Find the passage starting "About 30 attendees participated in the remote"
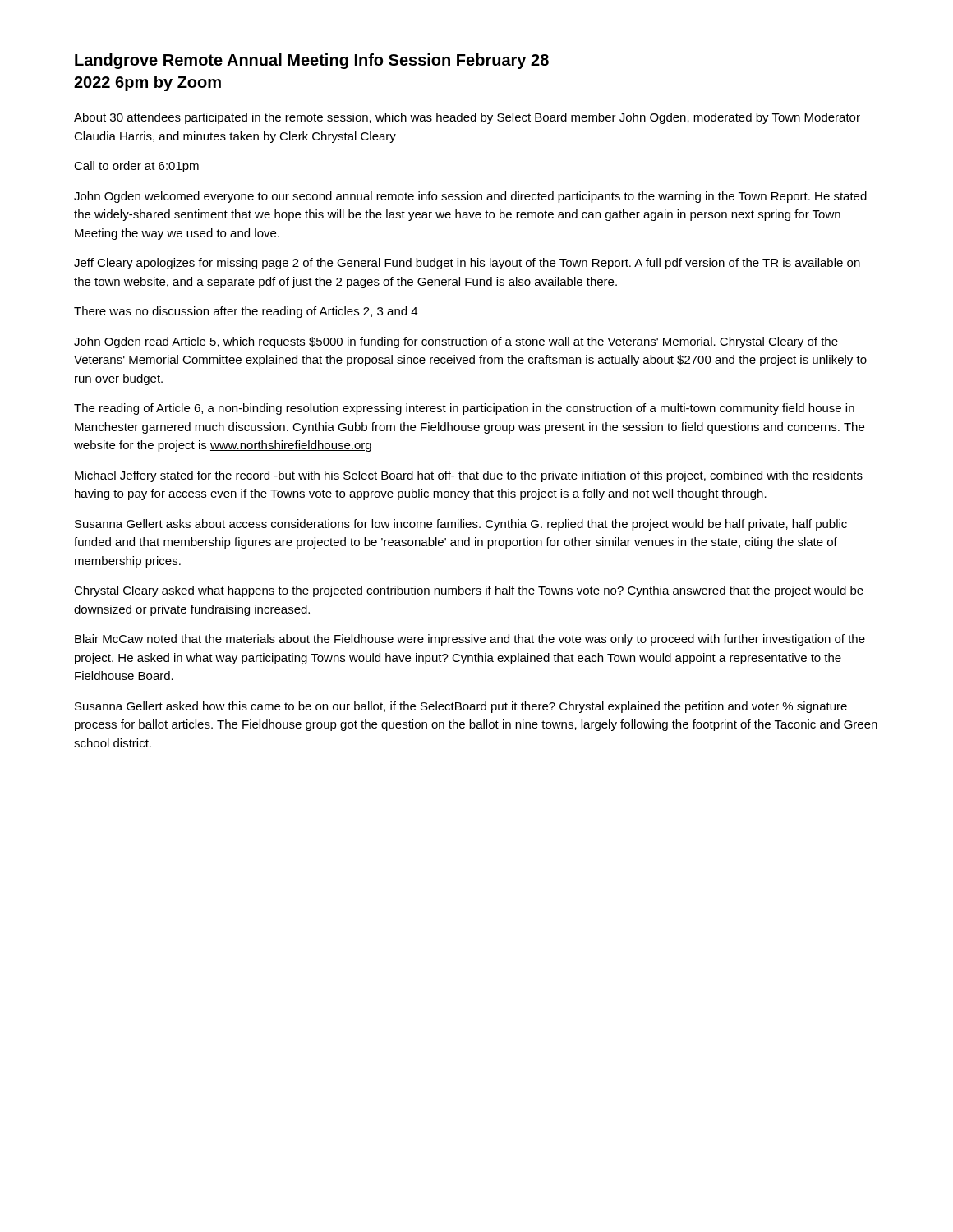The height and width of the screenshot is (1232, 953). tap(467, 126)
